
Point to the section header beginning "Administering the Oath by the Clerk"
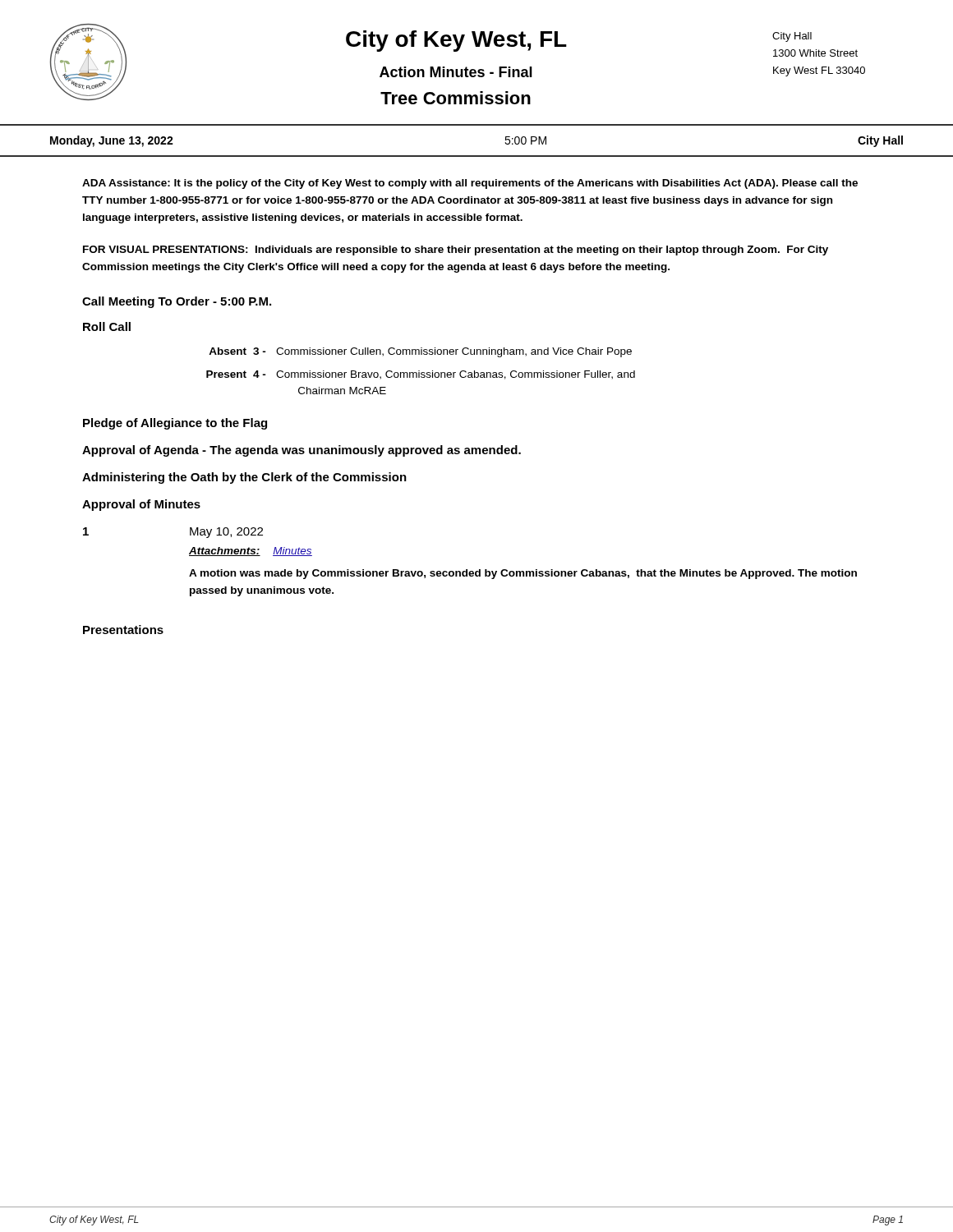tap(244, 477)
